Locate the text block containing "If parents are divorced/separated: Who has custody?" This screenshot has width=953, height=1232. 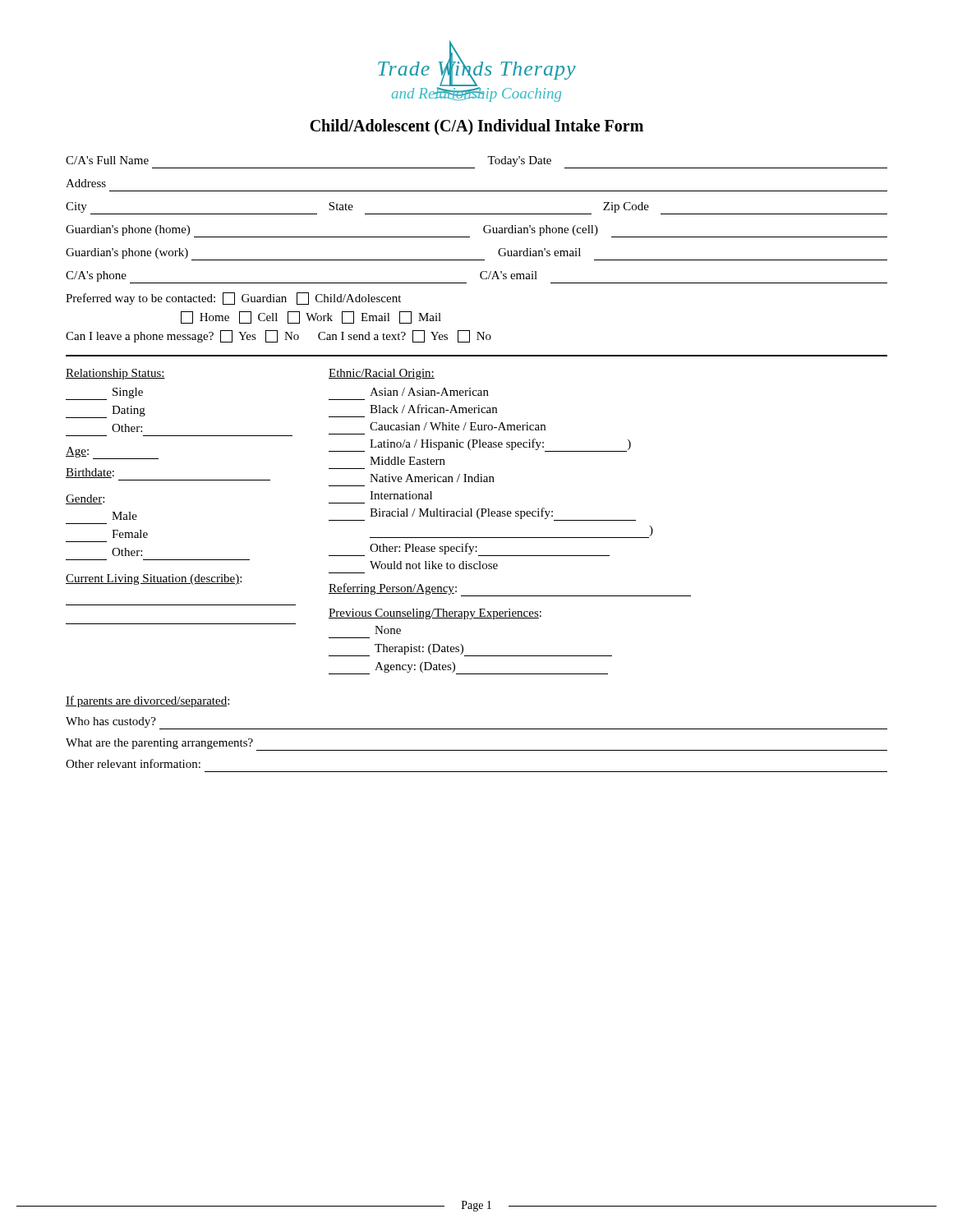pos(476,733)
